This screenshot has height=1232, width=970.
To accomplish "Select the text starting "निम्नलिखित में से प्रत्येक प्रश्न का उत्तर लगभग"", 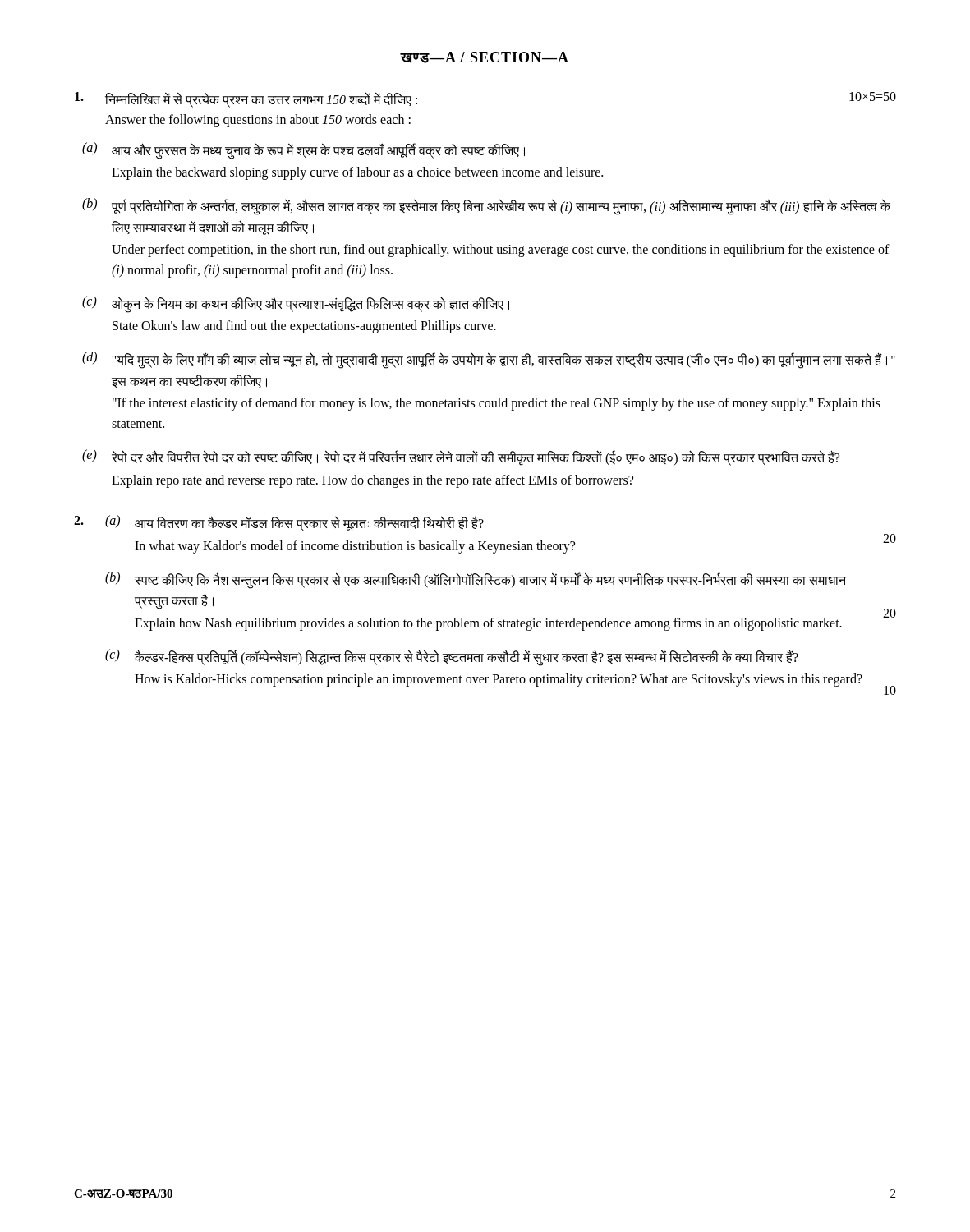I will pos(257,100).
